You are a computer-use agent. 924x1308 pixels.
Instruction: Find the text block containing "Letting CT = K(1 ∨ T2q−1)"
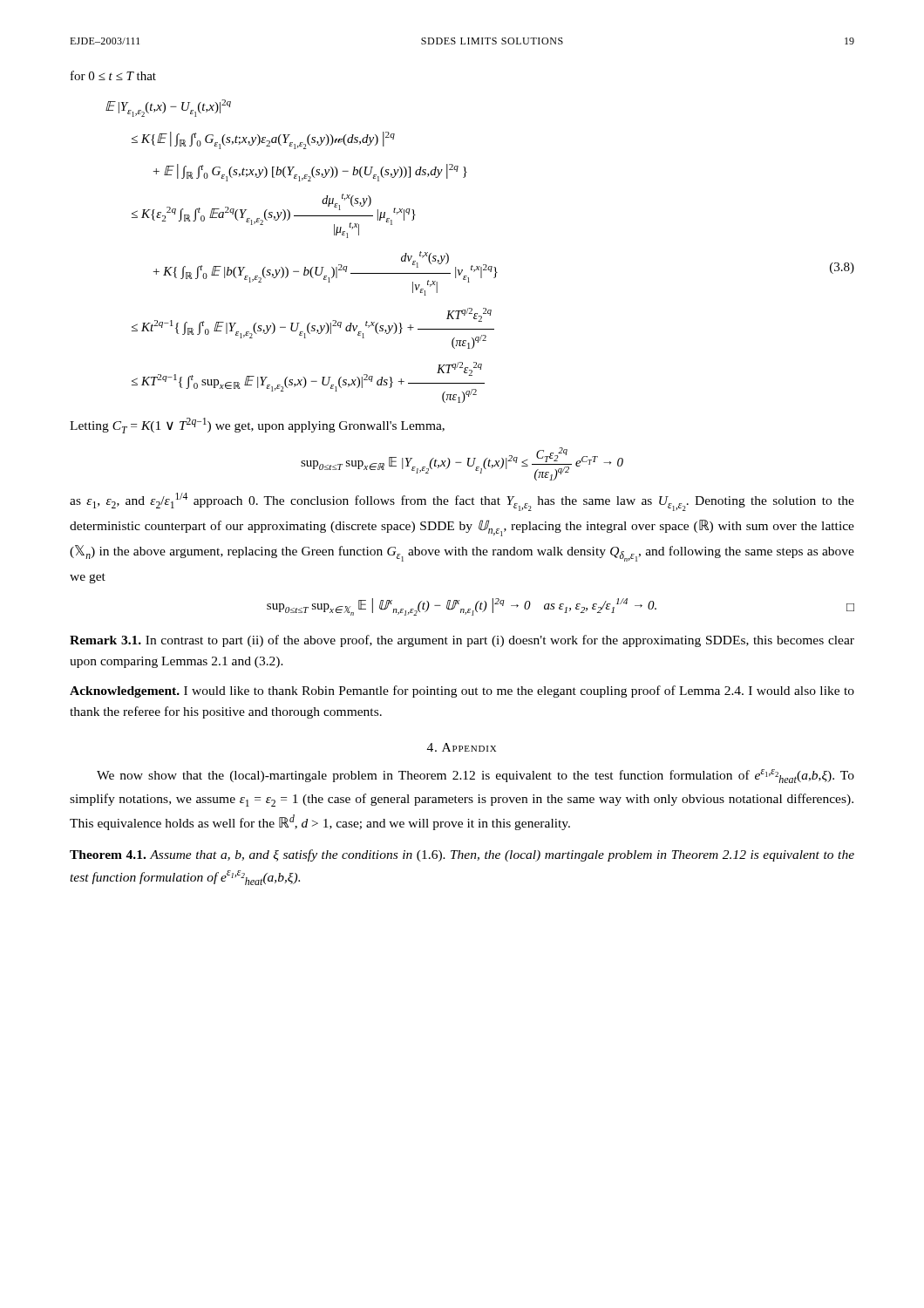pyautogui.click(x=257, y=426)
